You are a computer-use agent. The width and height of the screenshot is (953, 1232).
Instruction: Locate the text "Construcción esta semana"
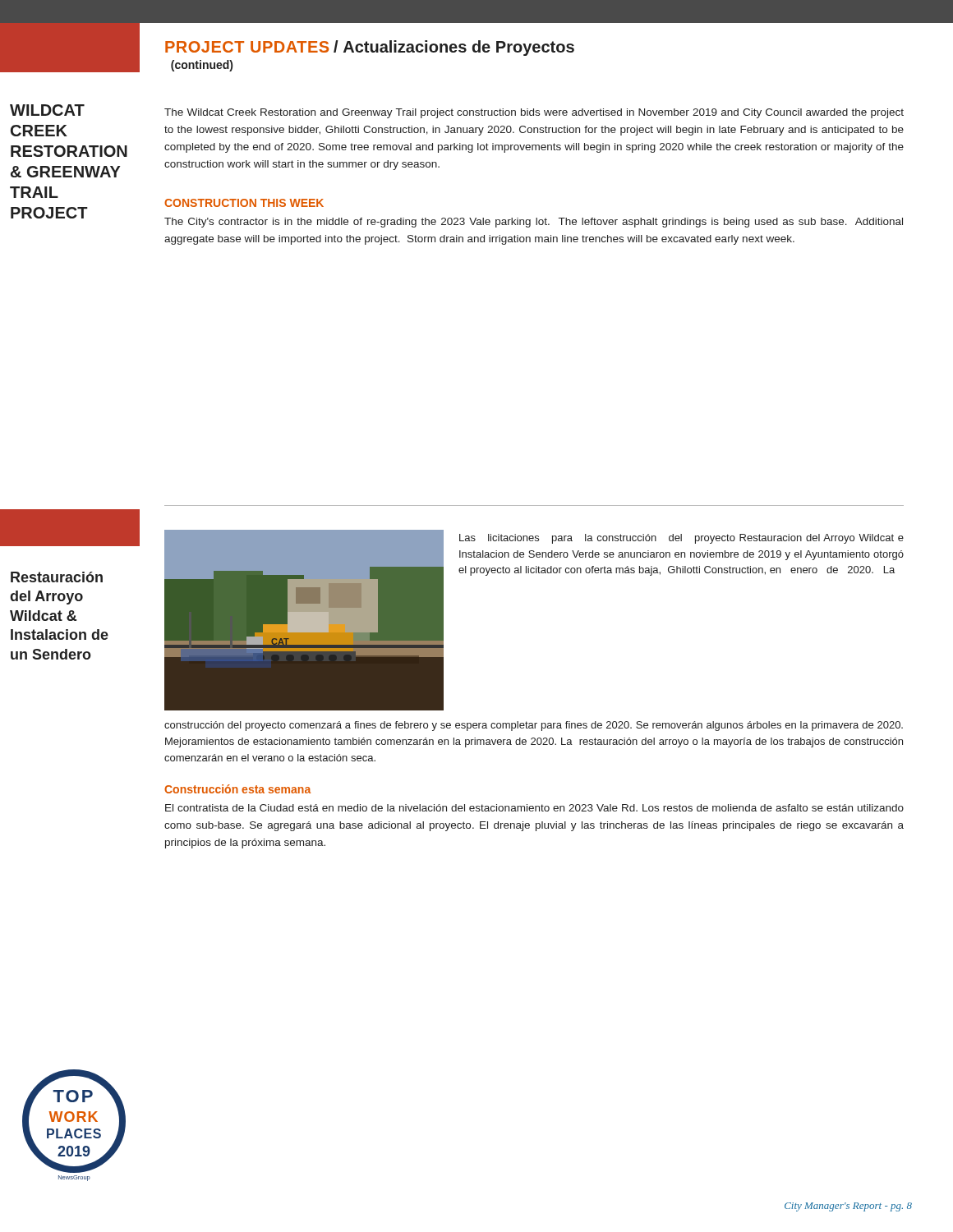[x=237, y=790]
